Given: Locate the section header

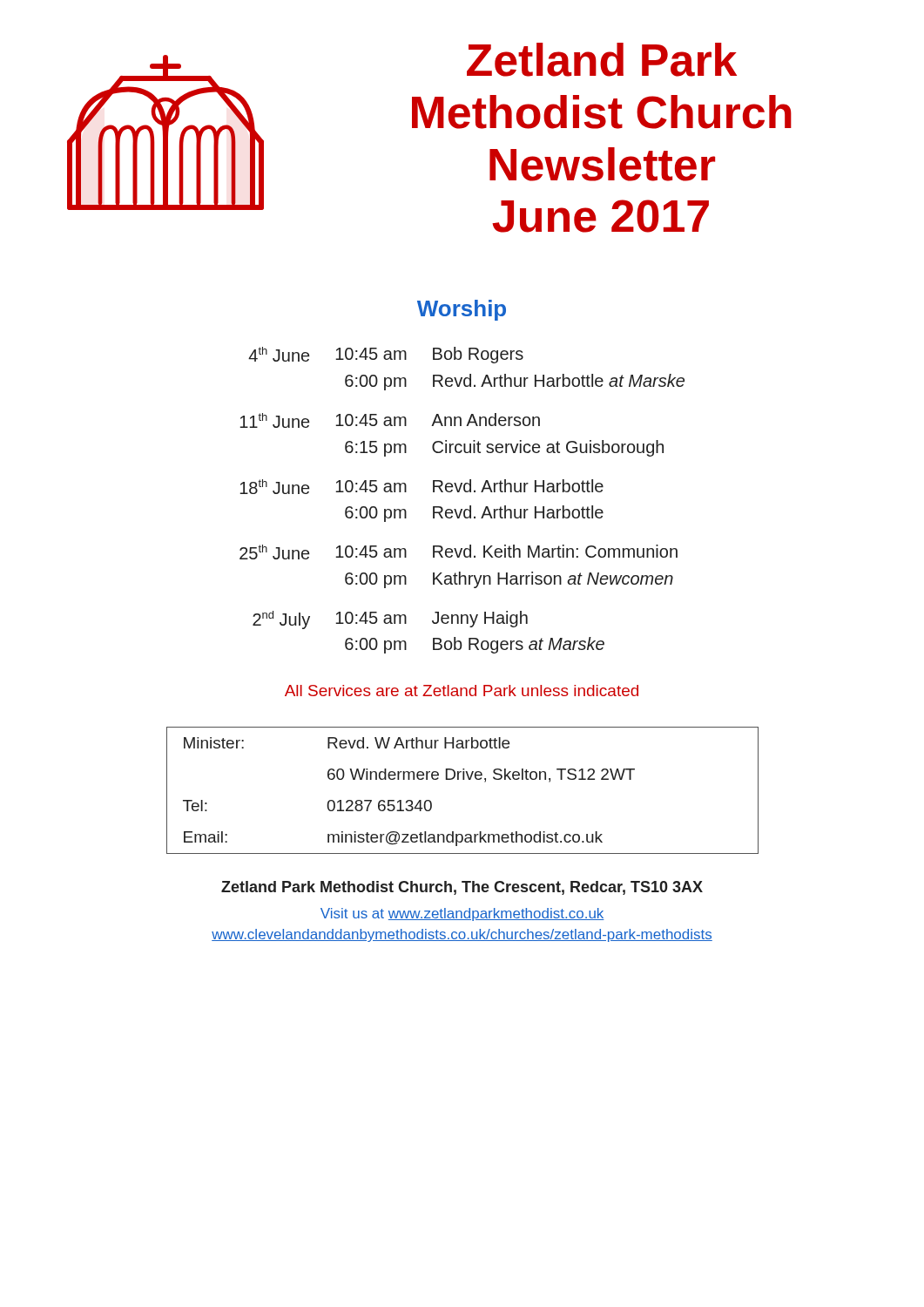Looking at the screenshot, I should point(462,309).
